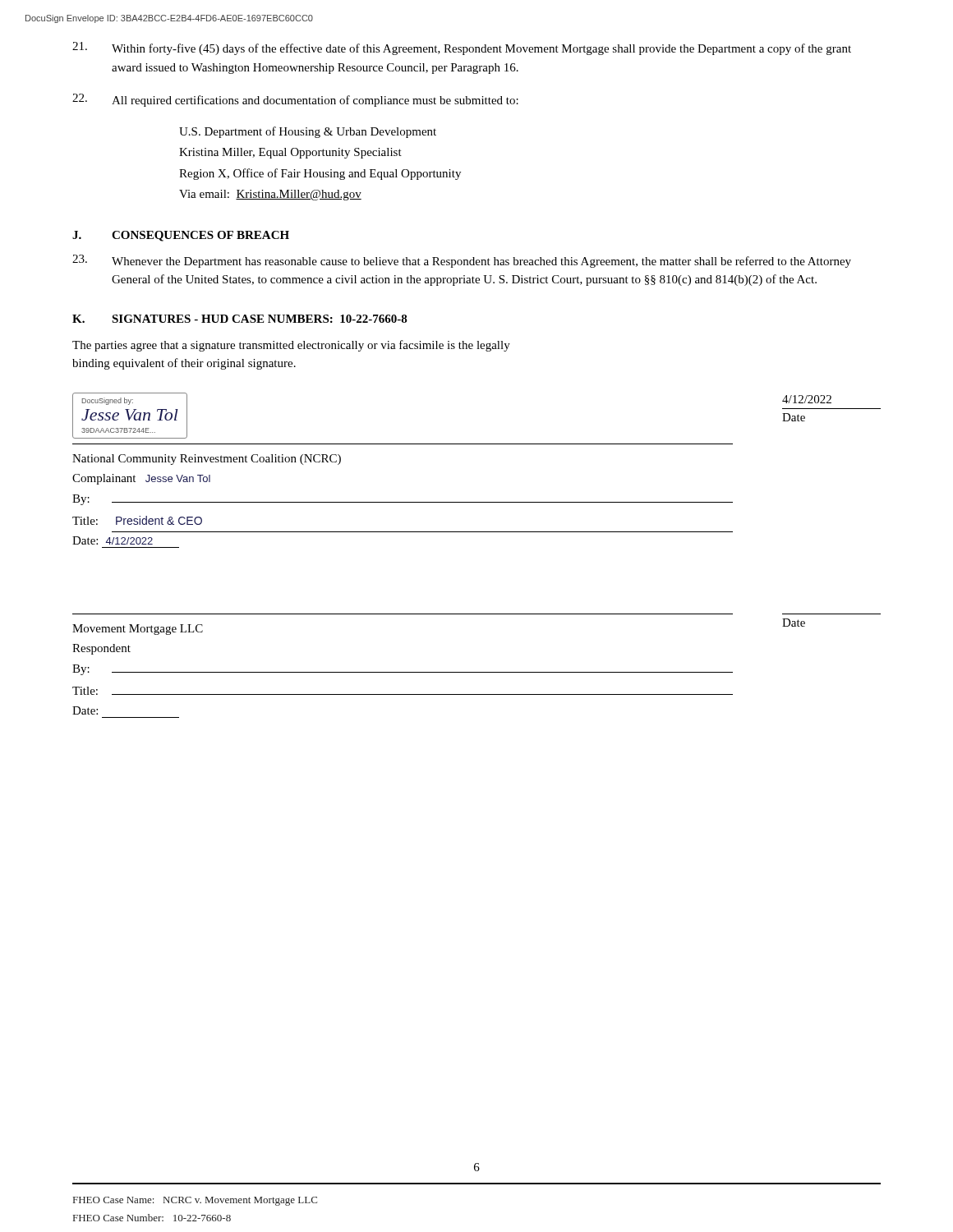Locate the passage starting "23. Whenever the Department has reasonable cause"
The height and width of the screenshot is (1232, 953).
tap(476, 270)
